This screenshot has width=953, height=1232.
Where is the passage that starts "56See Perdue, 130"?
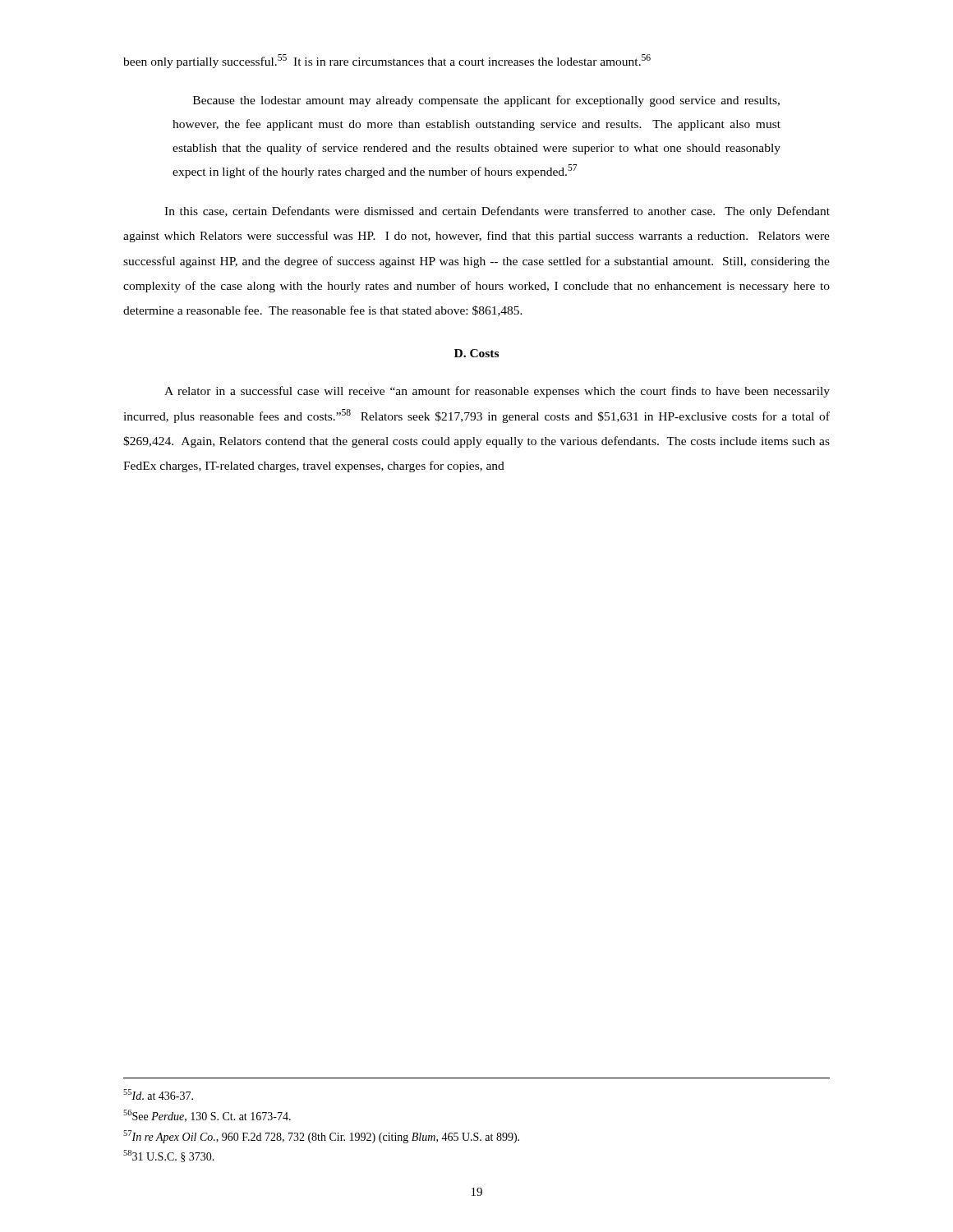(207, 1115)
